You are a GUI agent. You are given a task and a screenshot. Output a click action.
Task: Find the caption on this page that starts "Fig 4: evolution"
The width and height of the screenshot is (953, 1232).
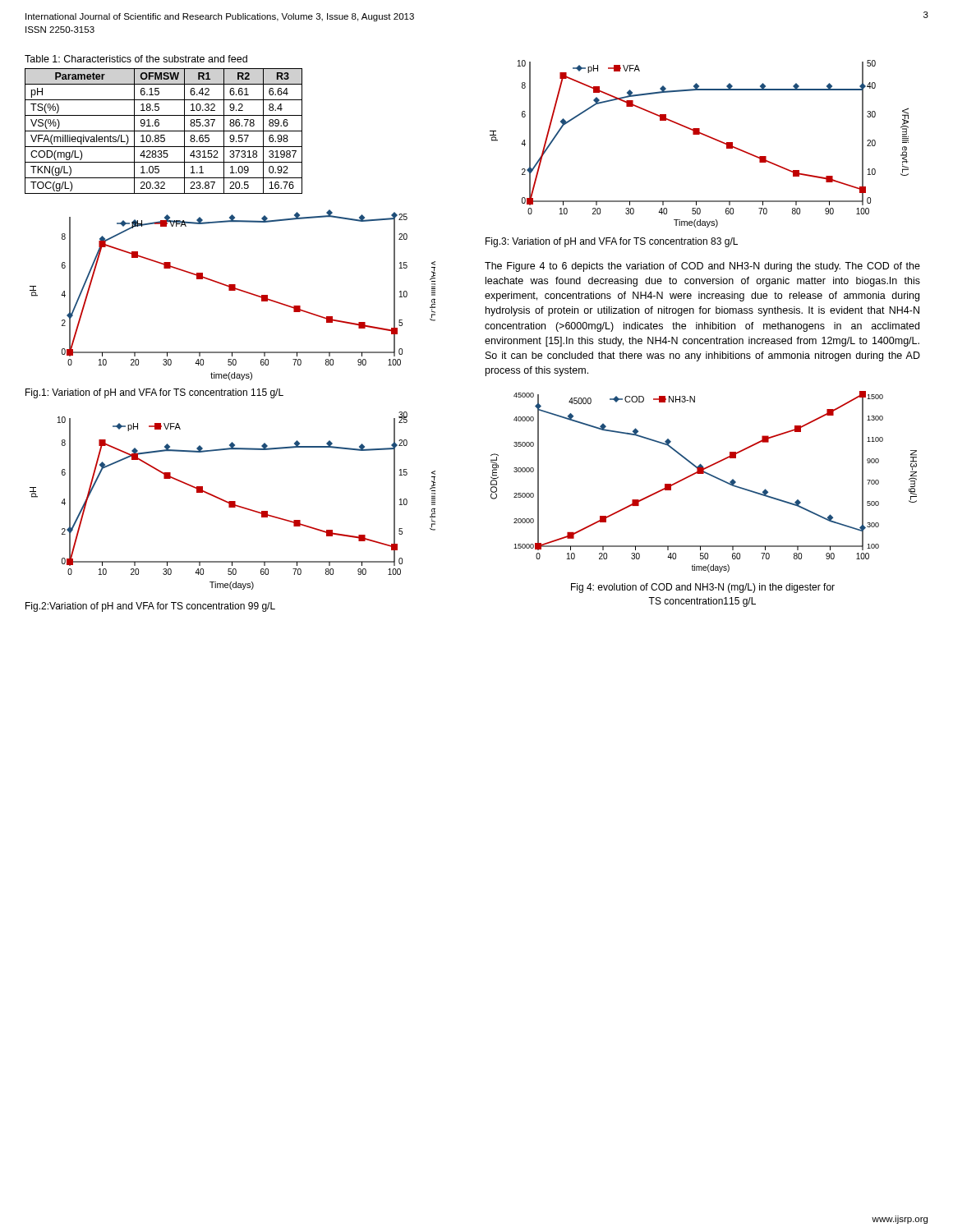(702, 594)
